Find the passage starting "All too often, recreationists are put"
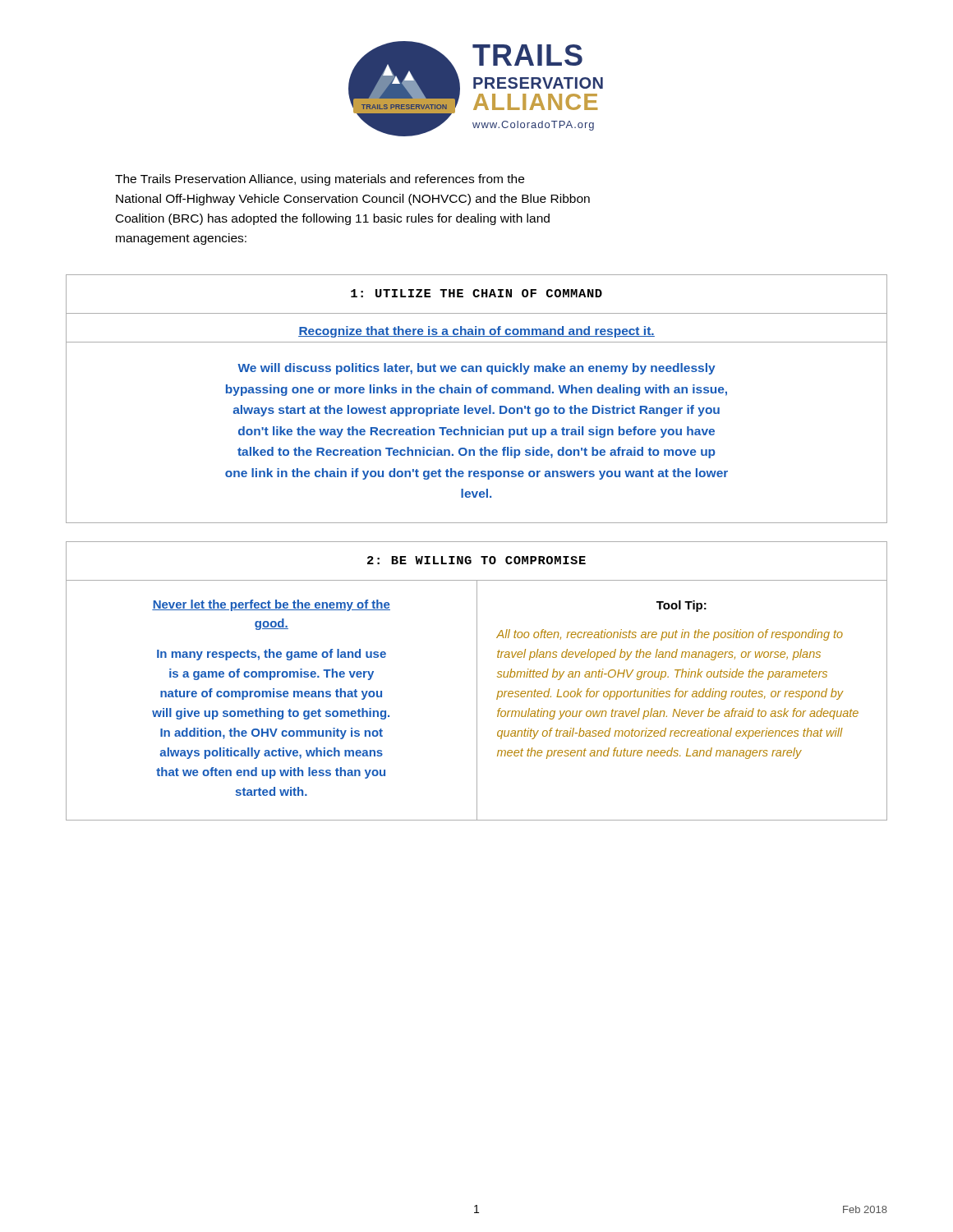Image resolution: width=953 pixels, height=1232 pixels. coord(678,693)
